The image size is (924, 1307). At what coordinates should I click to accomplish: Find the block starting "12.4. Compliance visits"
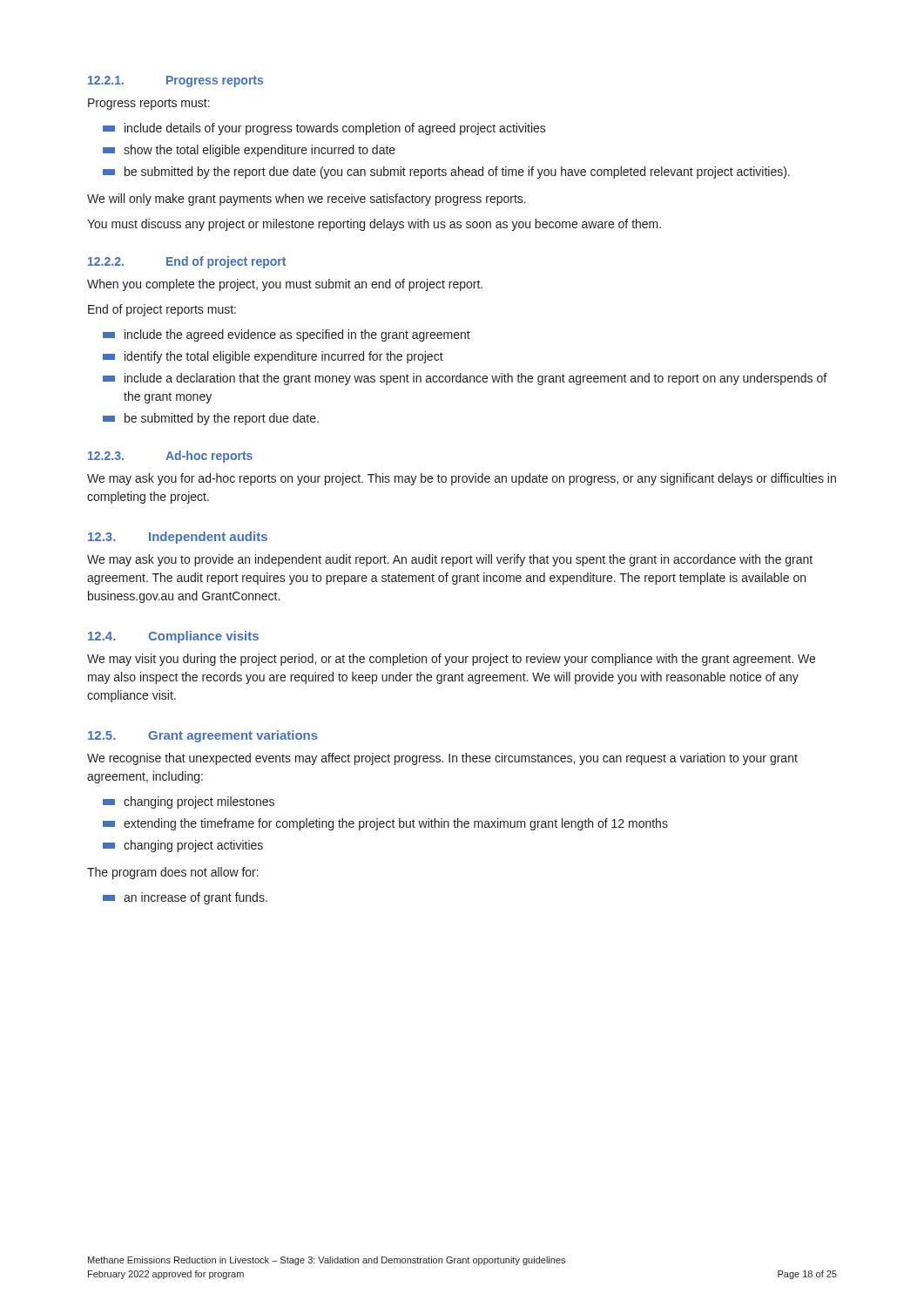click(173, 636)
